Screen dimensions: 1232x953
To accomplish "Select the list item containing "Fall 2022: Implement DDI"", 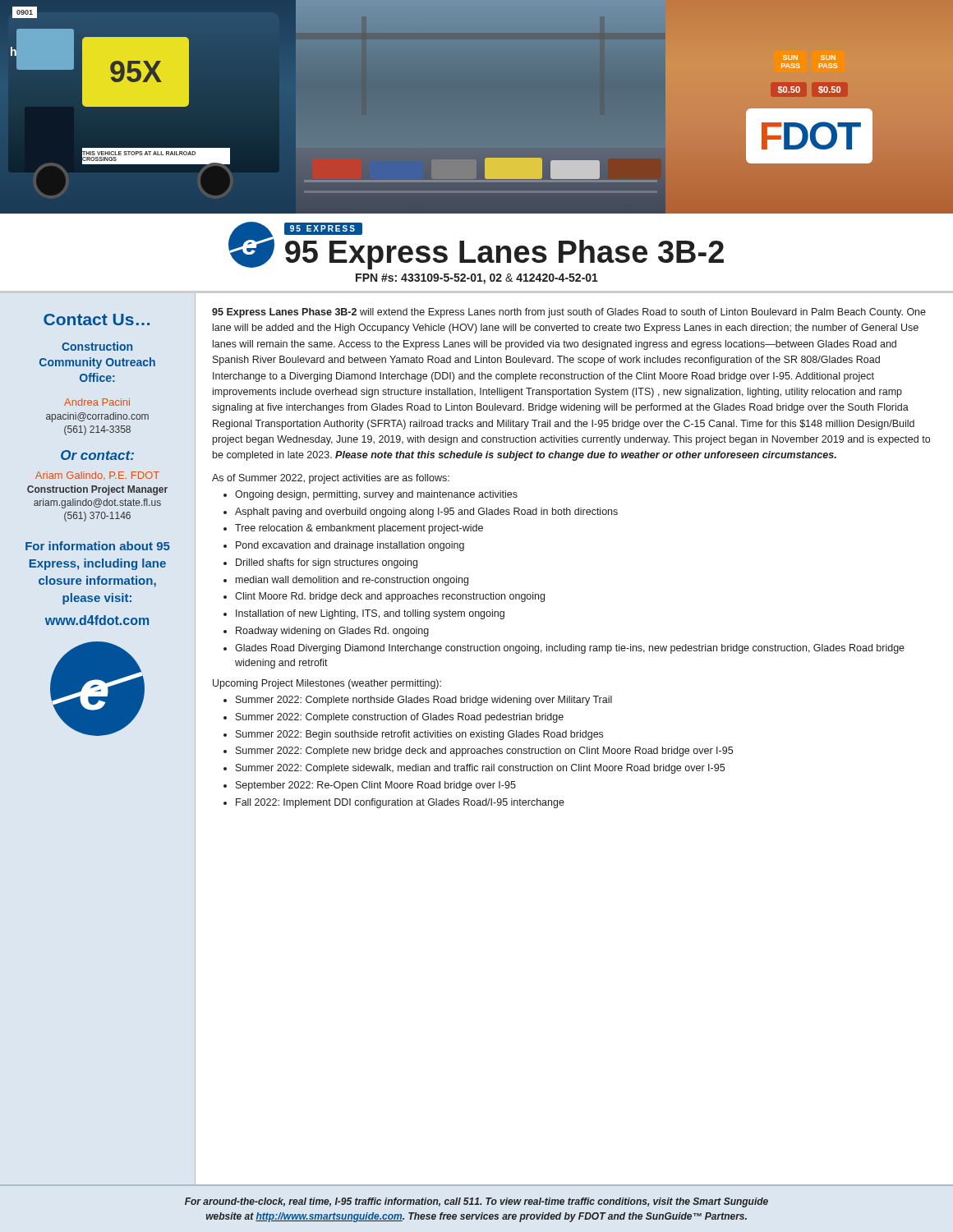I will click(400, 802).
